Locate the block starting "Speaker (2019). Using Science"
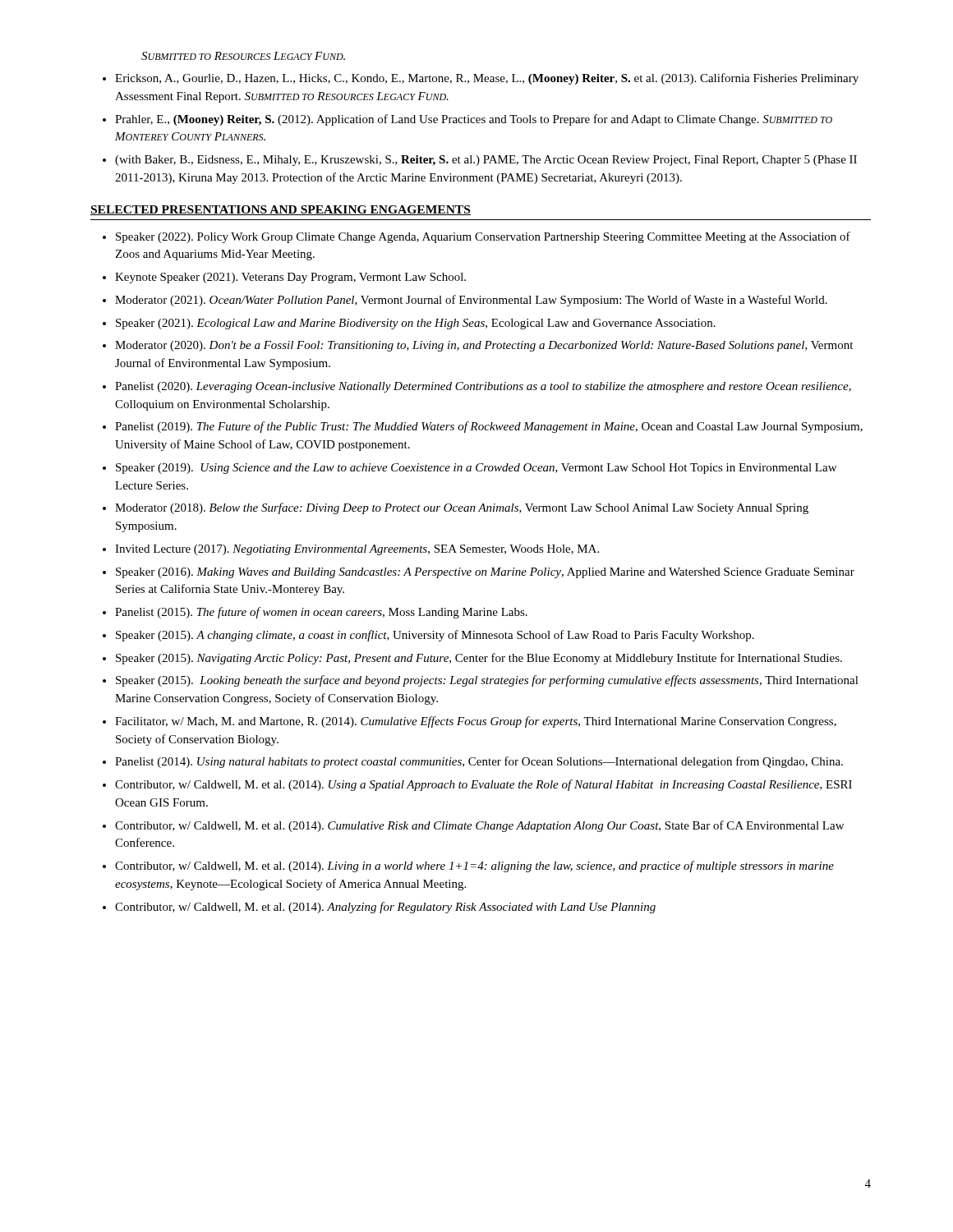The image size is (953, 1232). point(476,476)
